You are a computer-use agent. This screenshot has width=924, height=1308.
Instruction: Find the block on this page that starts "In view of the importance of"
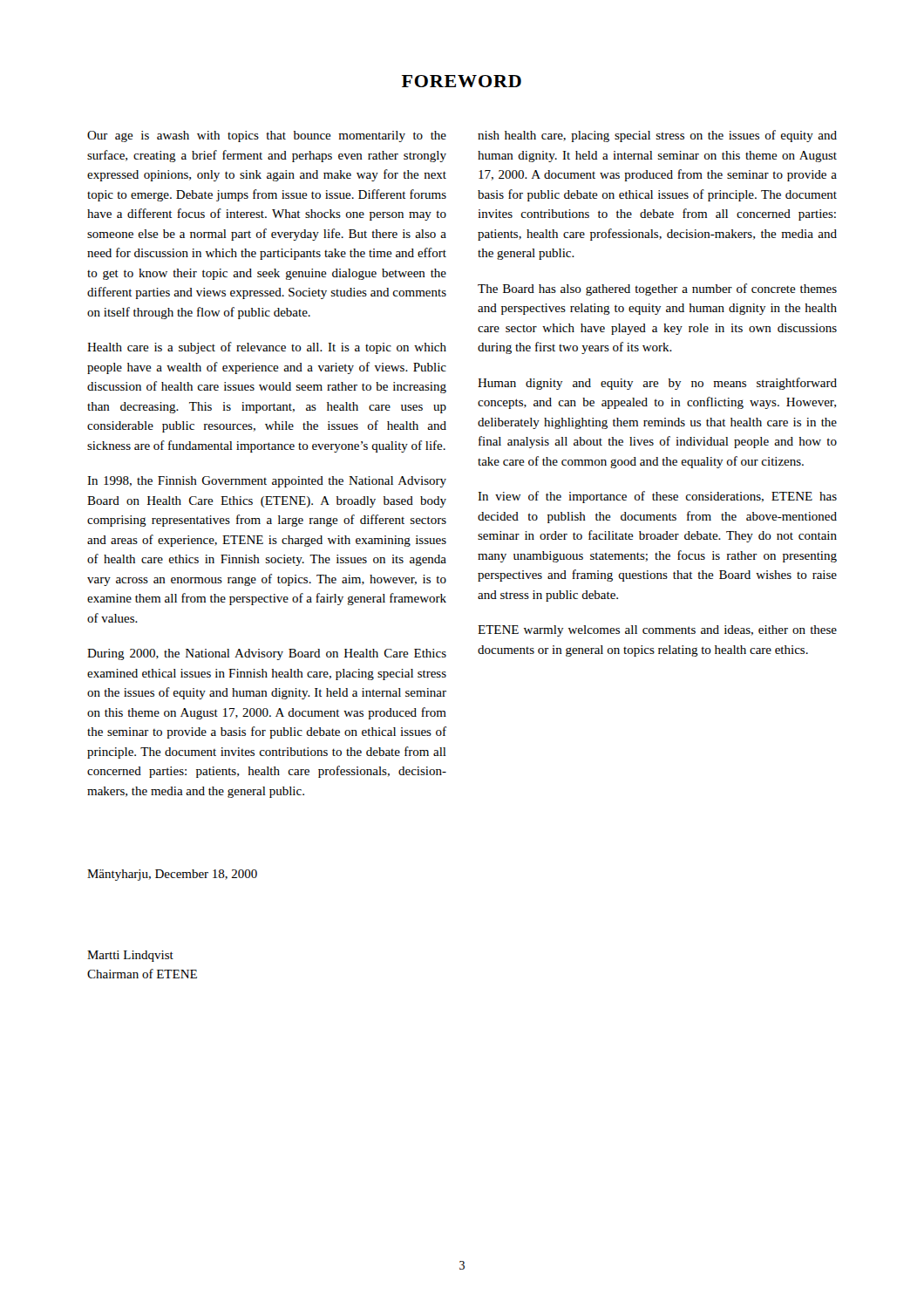[657, 545]
